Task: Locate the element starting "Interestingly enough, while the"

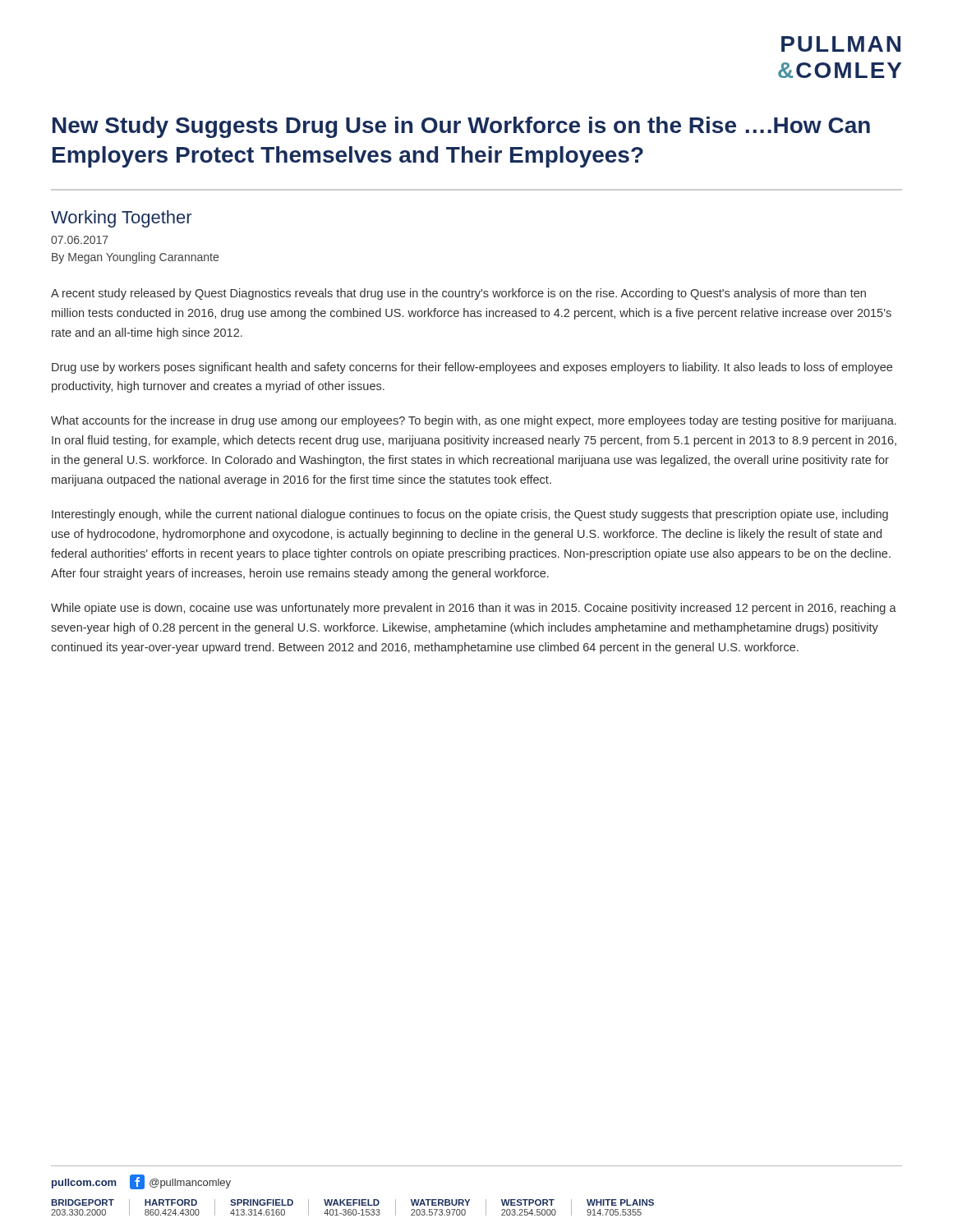Action: tap(471, 544)
